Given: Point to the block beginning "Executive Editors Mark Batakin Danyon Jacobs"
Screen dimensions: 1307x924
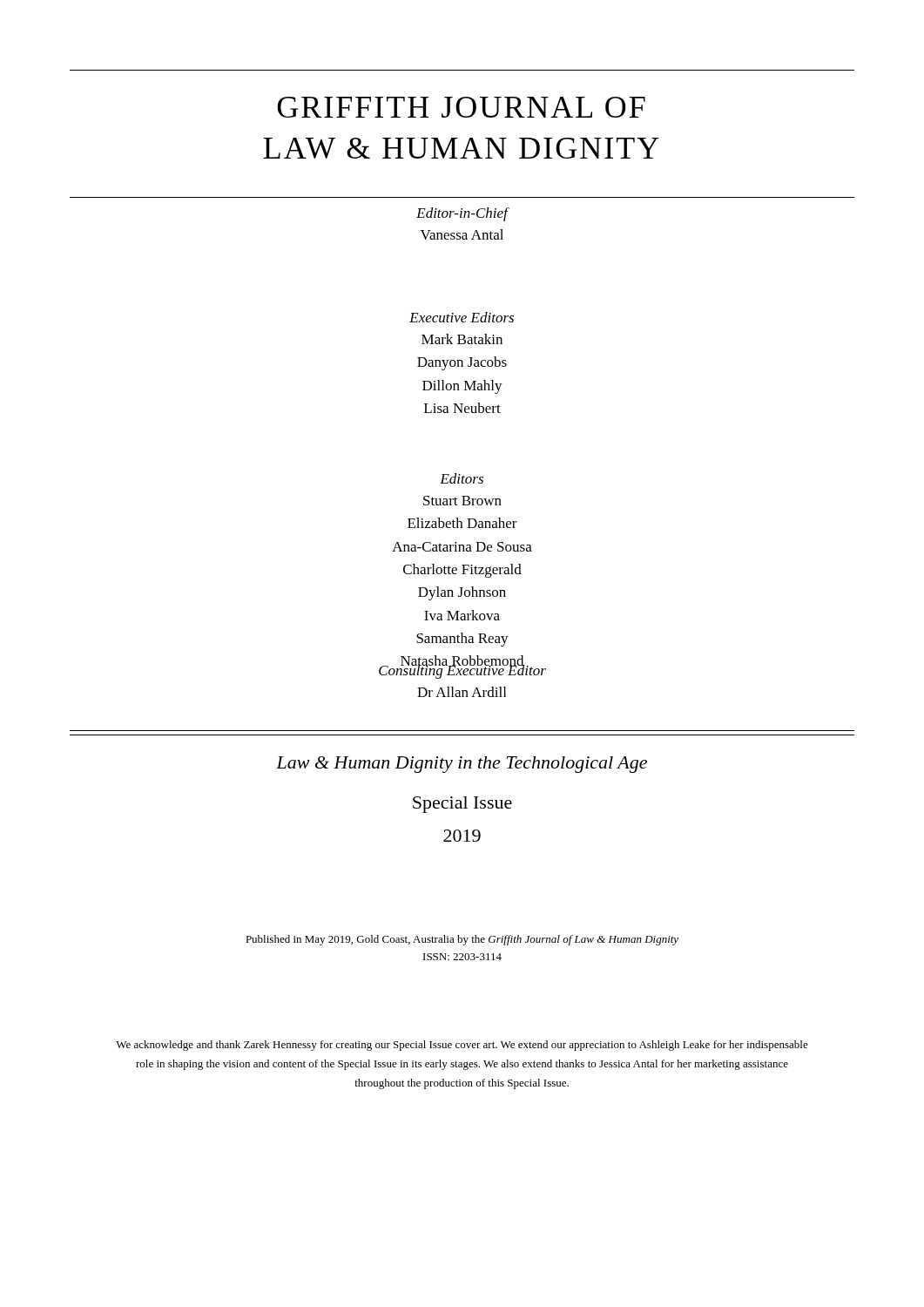Looking at the screenshot, I should (x=462, y=365).
